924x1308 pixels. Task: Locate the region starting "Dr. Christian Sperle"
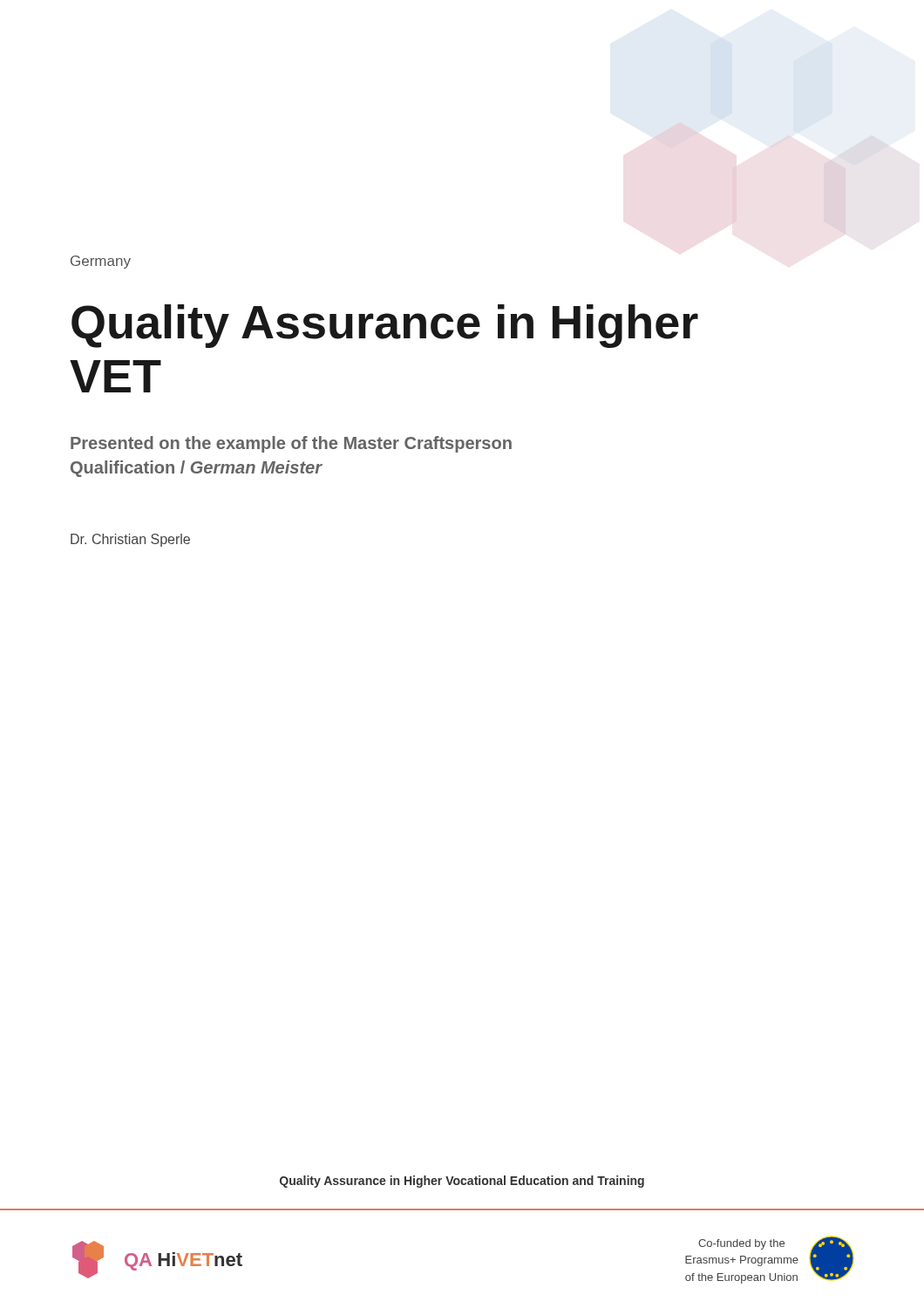coord(130,539)
